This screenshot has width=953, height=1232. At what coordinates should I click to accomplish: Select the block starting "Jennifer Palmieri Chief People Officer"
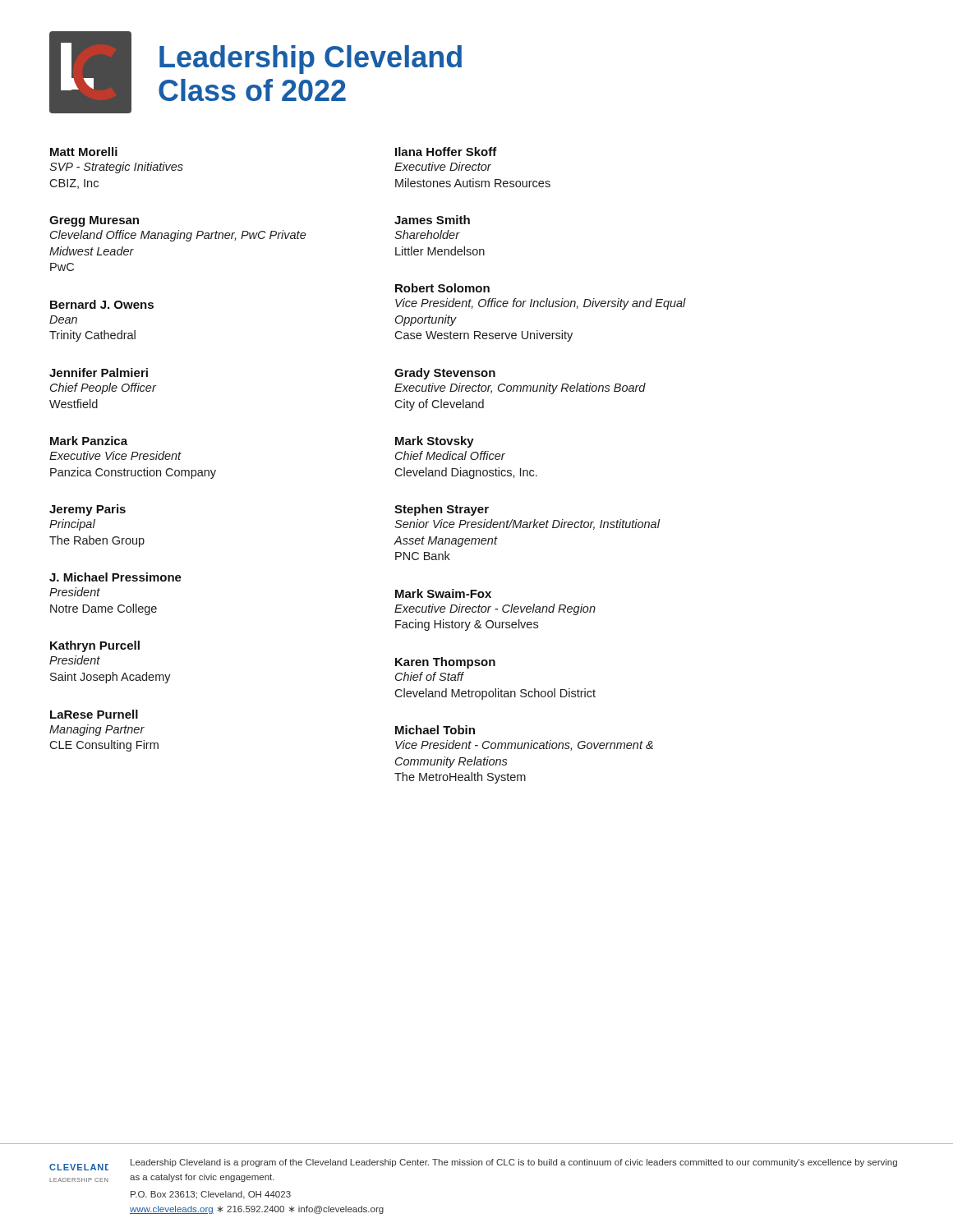click(99, 372)
